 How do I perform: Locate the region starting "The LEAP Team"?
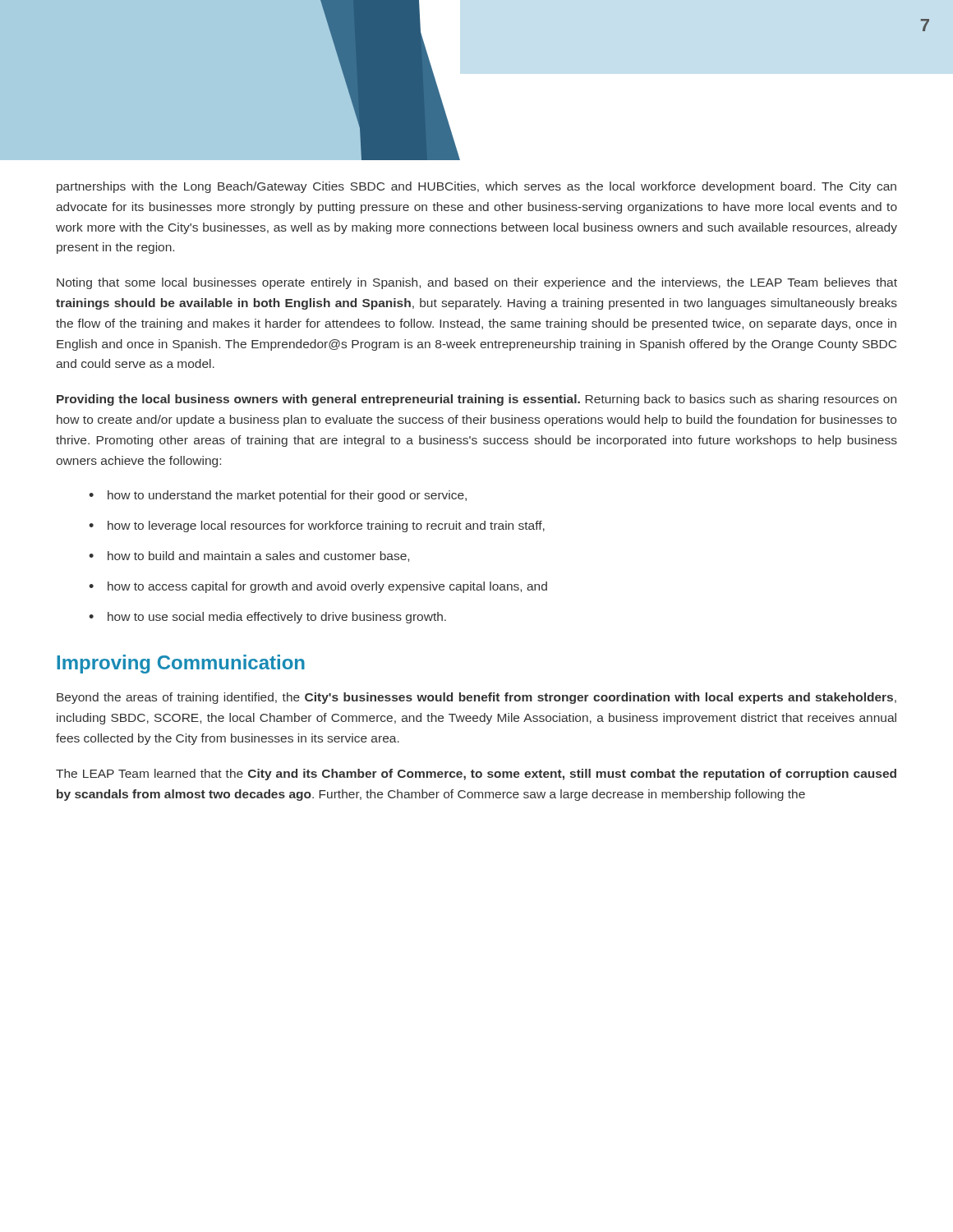tap(476, 784)
